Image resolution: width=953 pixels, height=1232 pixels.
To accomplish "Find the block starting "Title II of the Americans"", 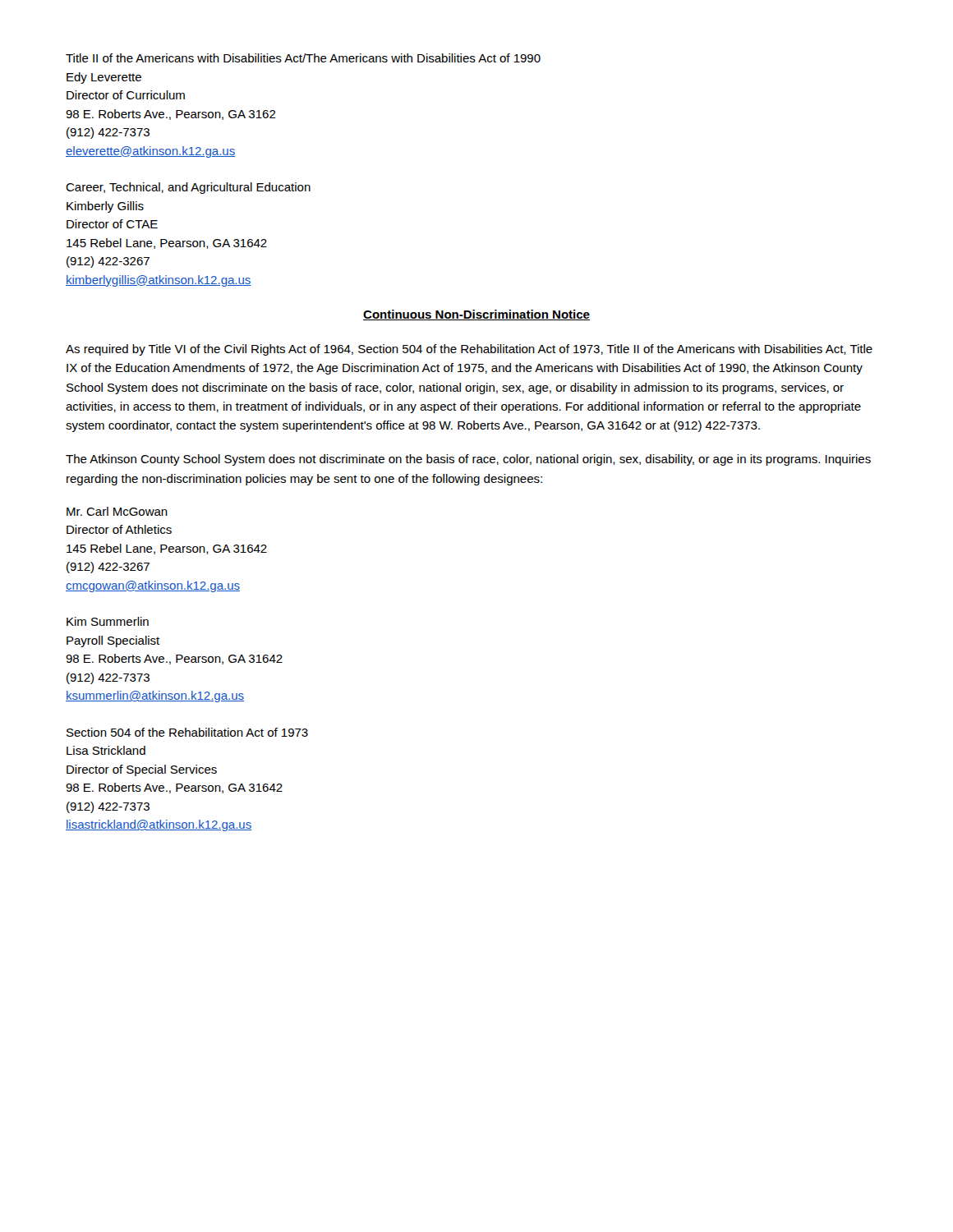I will [303, 58].
